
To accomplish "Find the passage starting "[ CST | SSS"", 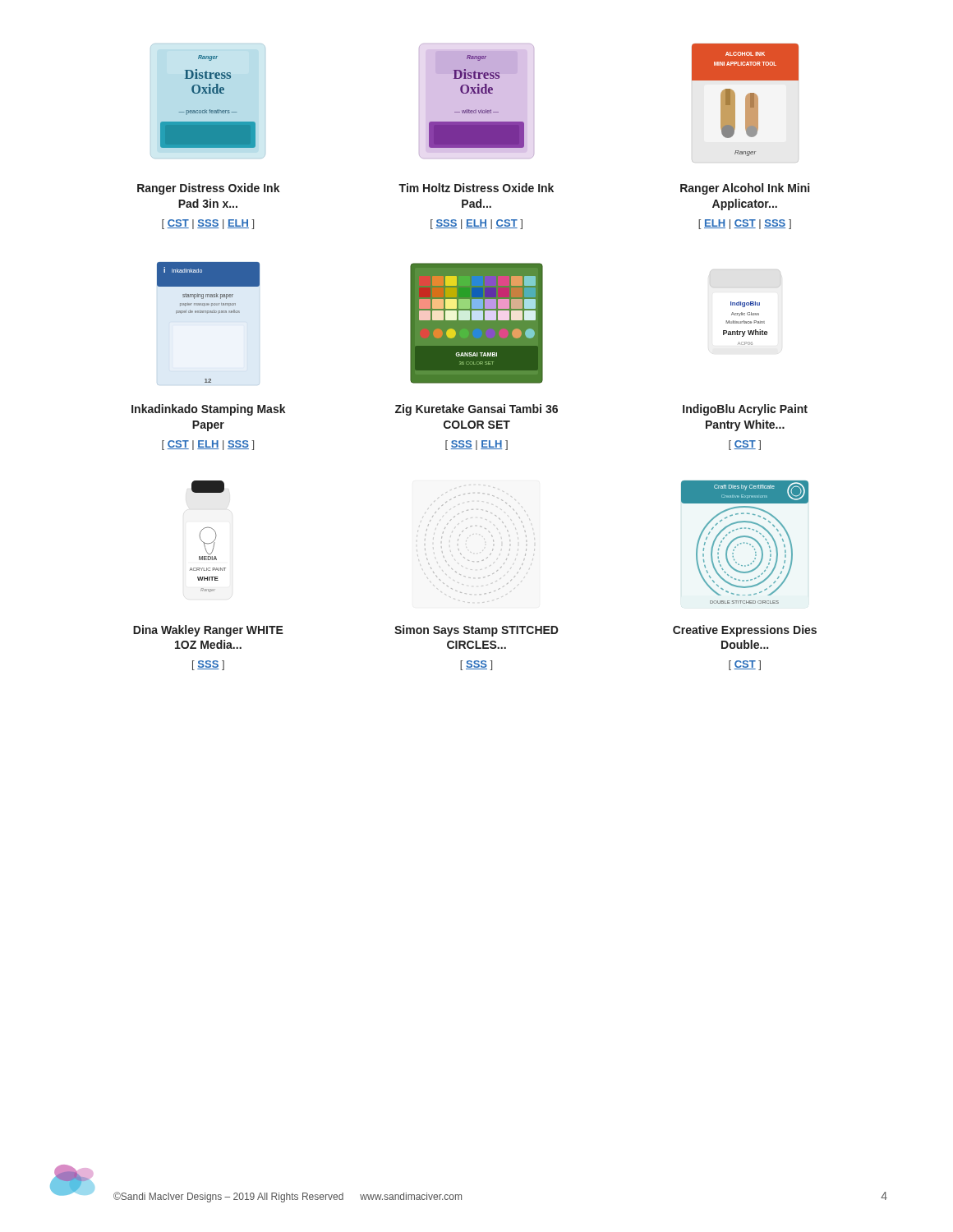I will (x=208, y=223).
